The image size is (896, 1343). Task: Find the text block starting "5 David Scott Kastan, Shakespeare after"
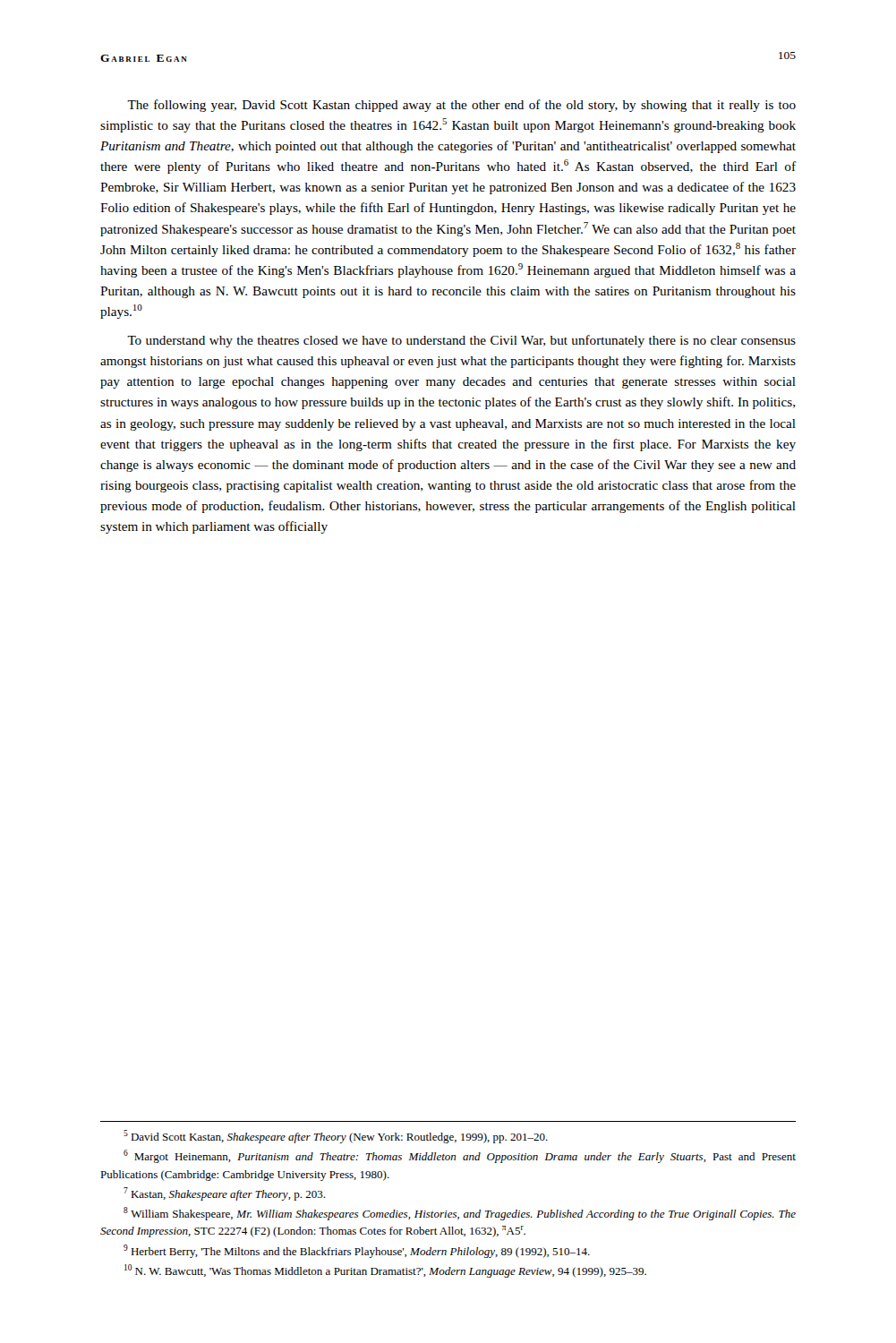point(336,1136)
